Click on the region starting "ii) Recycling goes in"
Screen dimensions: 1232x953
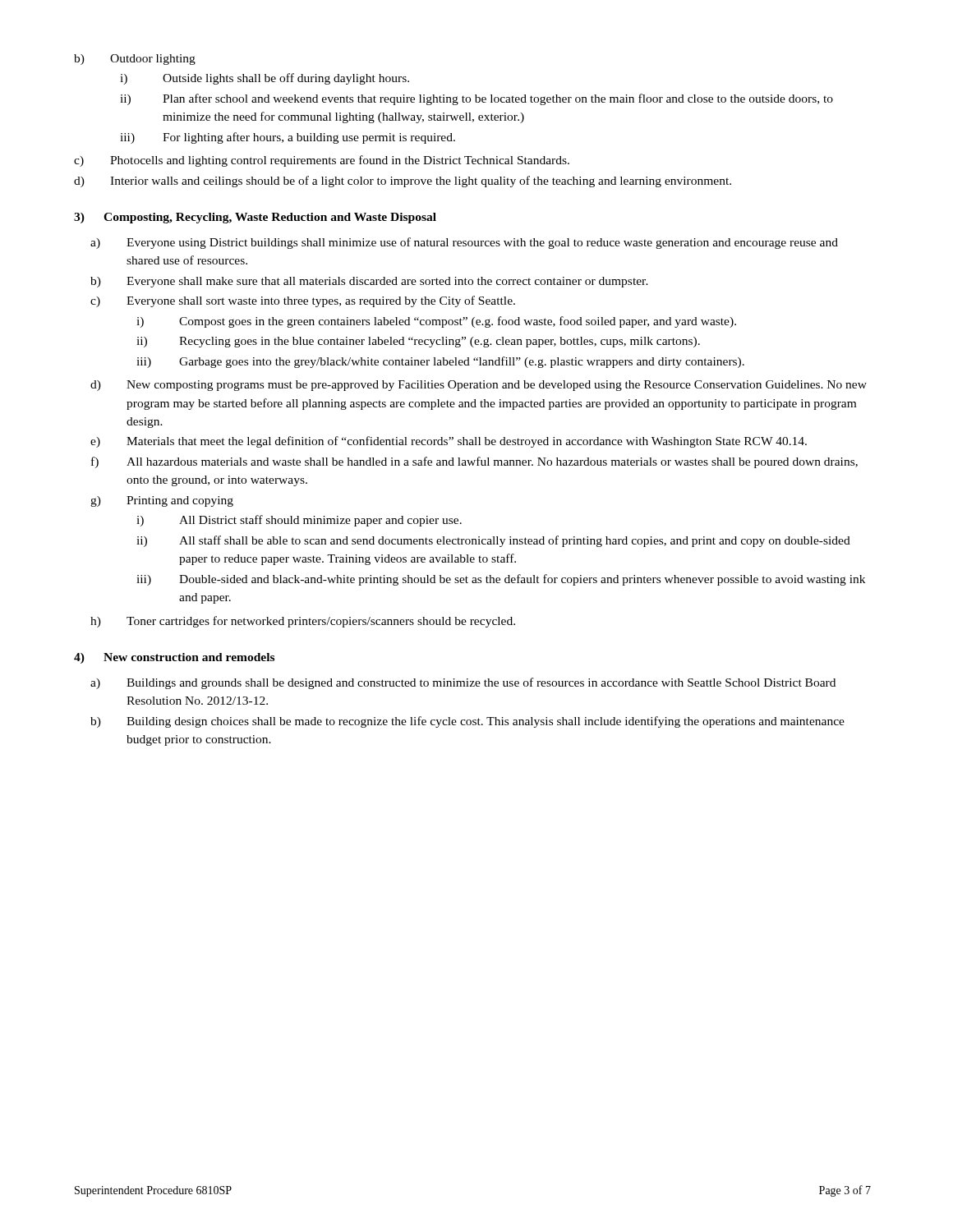point(504,341)
